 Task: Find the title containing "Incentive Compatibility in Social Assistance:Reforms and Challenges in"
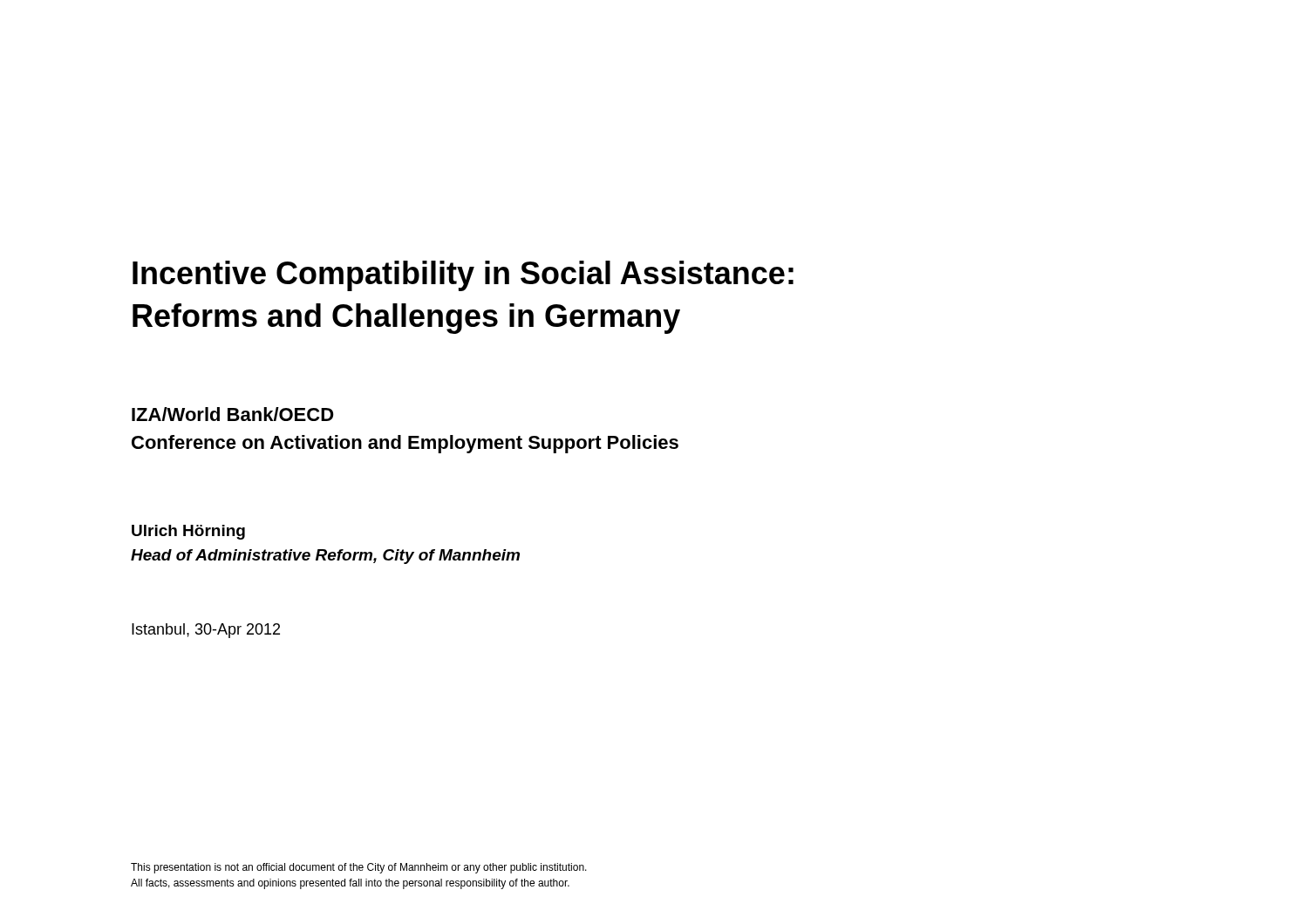tap(532, 295)
